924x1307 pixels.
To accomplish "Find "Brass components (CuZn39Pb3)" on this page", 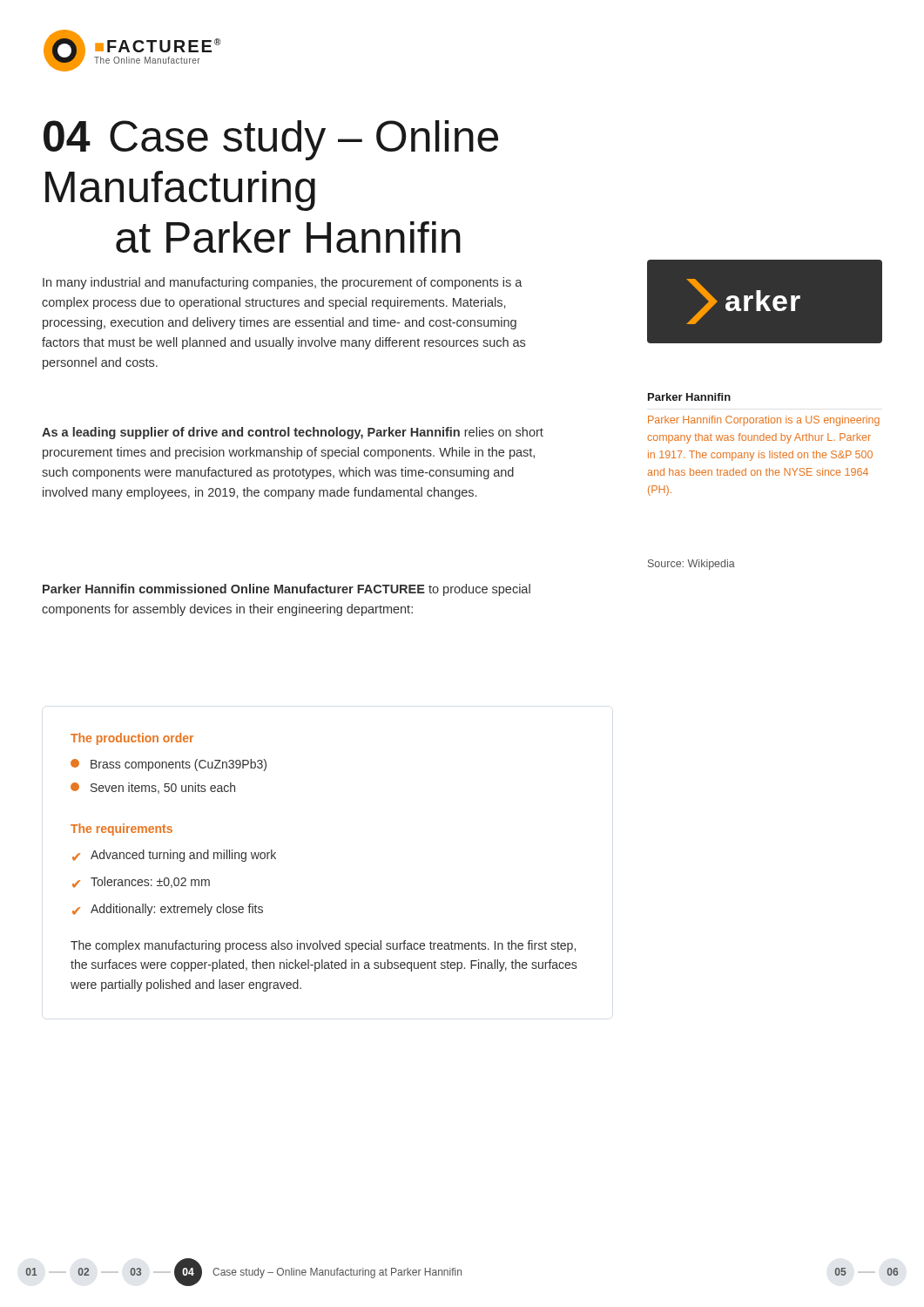I will pyautogui.click(x=169, y=765).
